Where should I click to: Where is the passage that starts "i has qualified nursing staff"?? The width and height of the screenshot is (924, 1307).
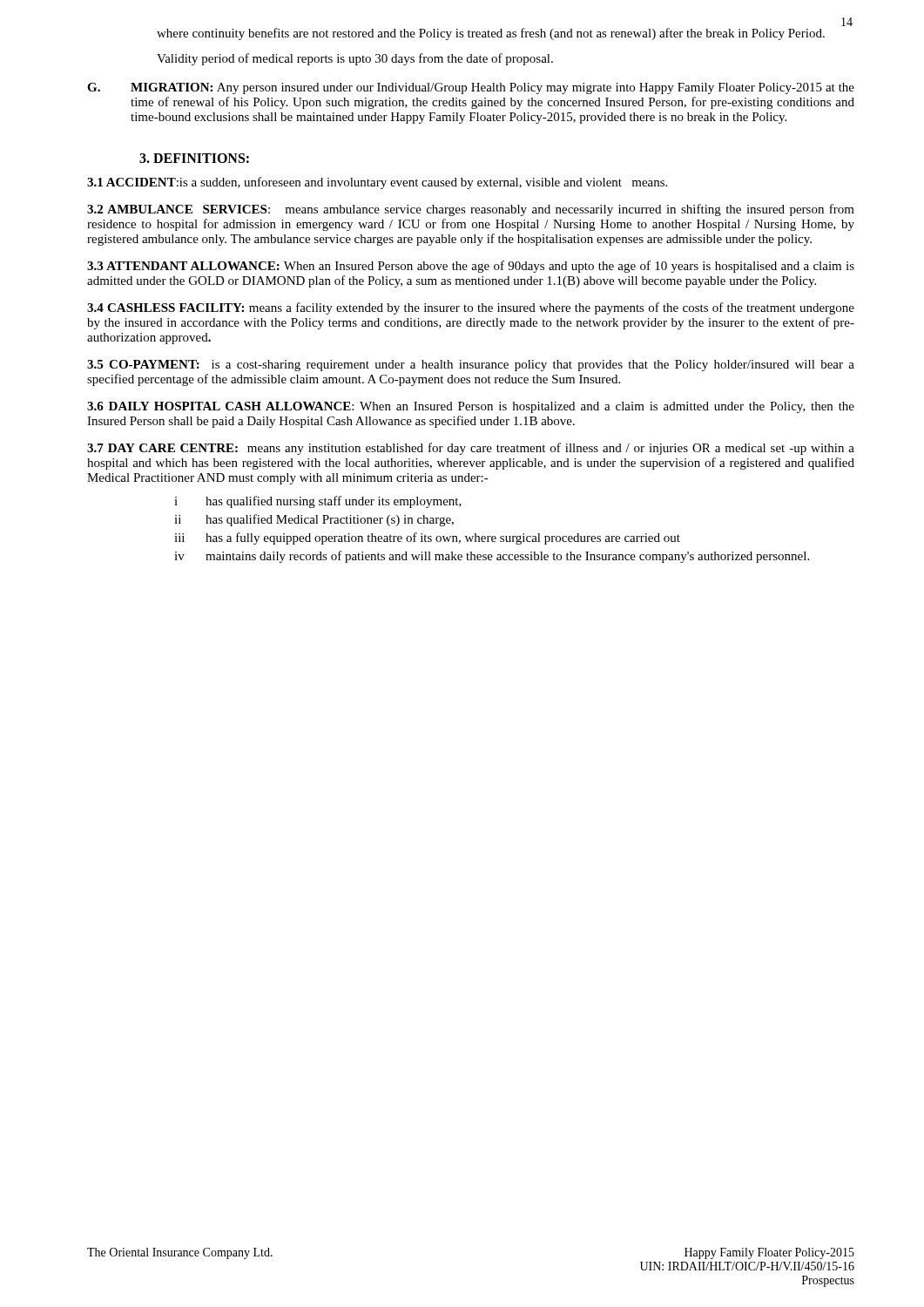[318, 502]
